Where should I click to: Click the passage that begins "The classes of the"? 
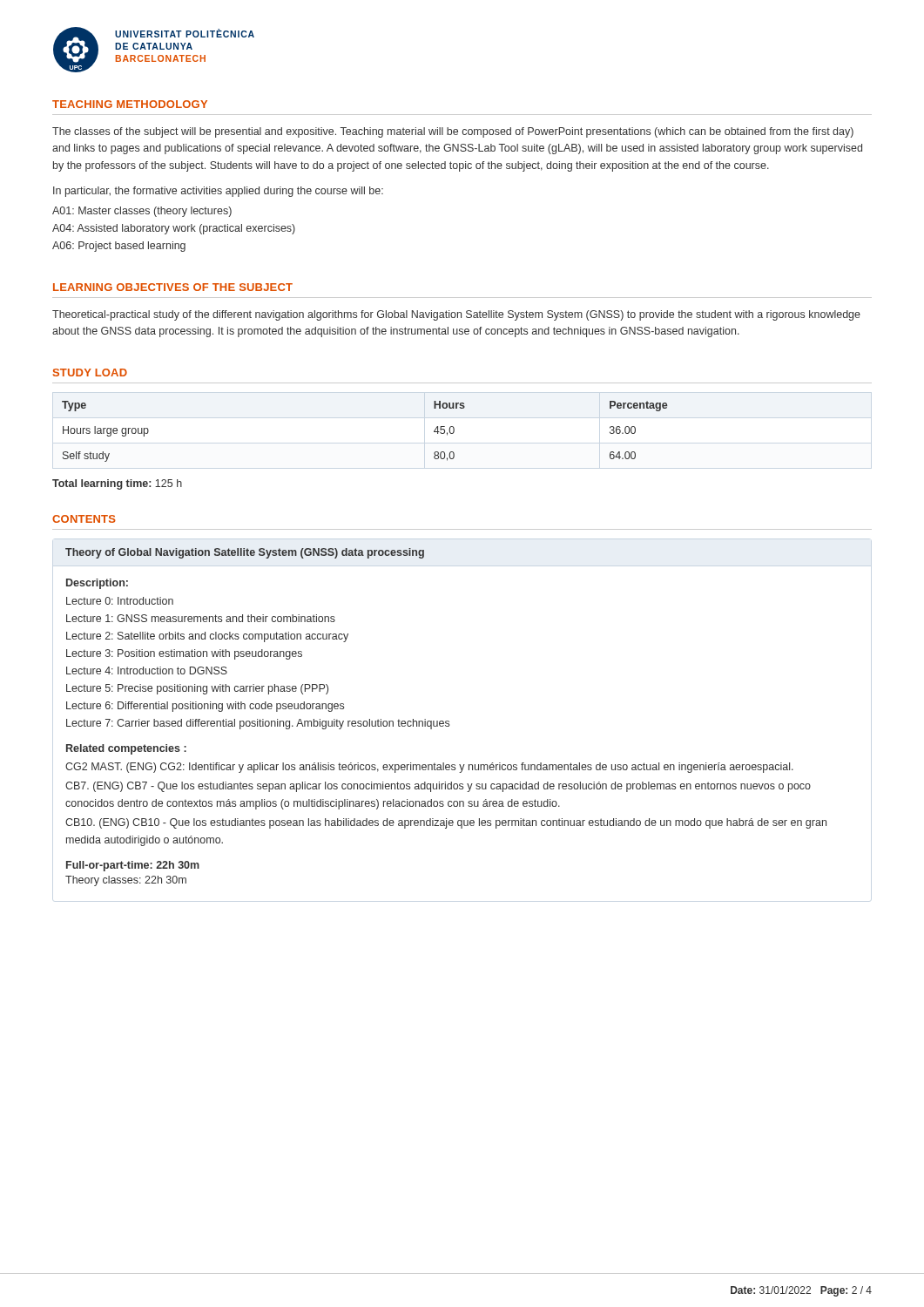[458, 148]
